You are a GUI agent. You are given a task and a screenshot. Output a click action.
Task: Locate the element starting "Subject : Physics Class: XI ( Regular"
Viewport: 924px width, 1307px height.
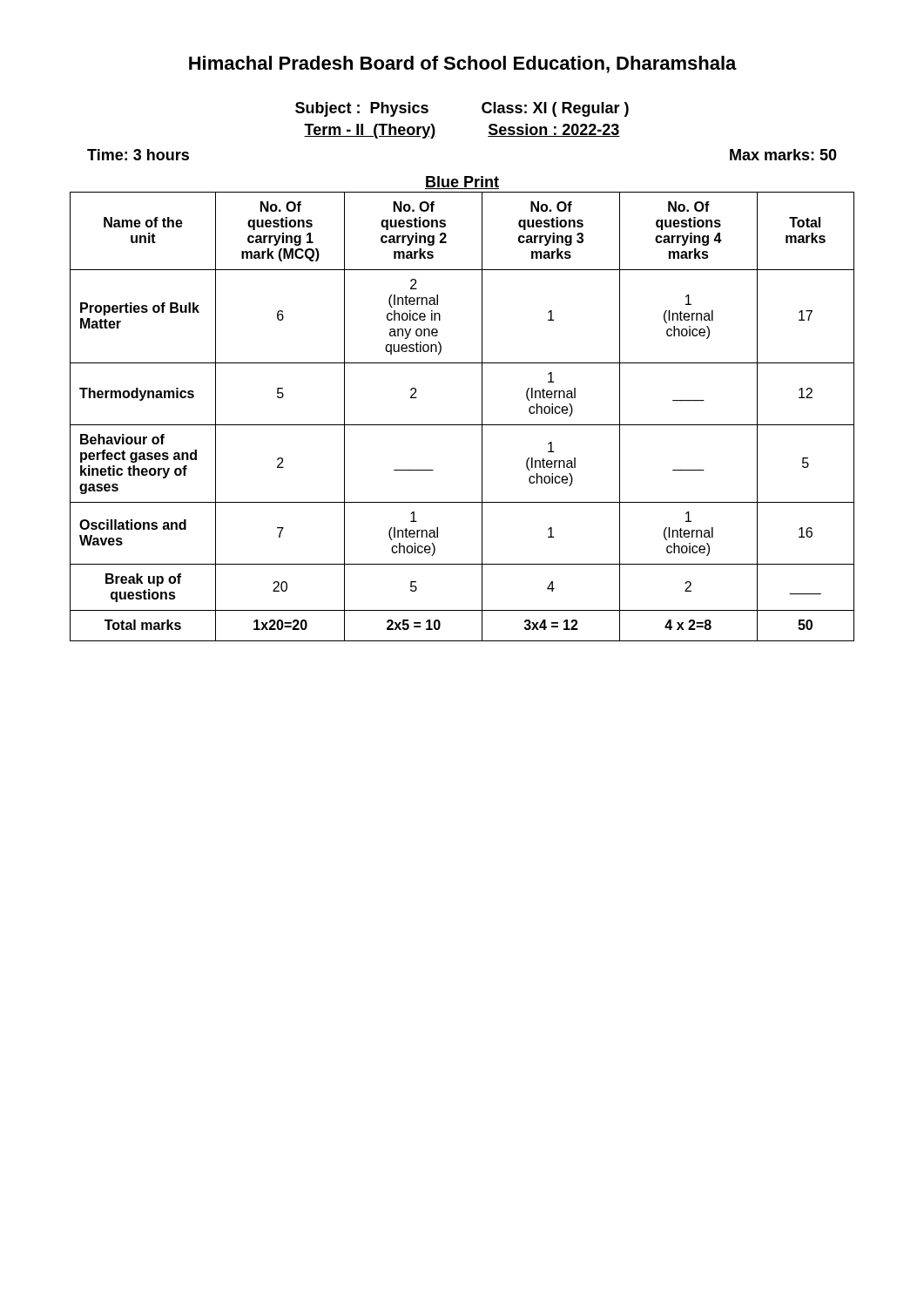(358, 111)
